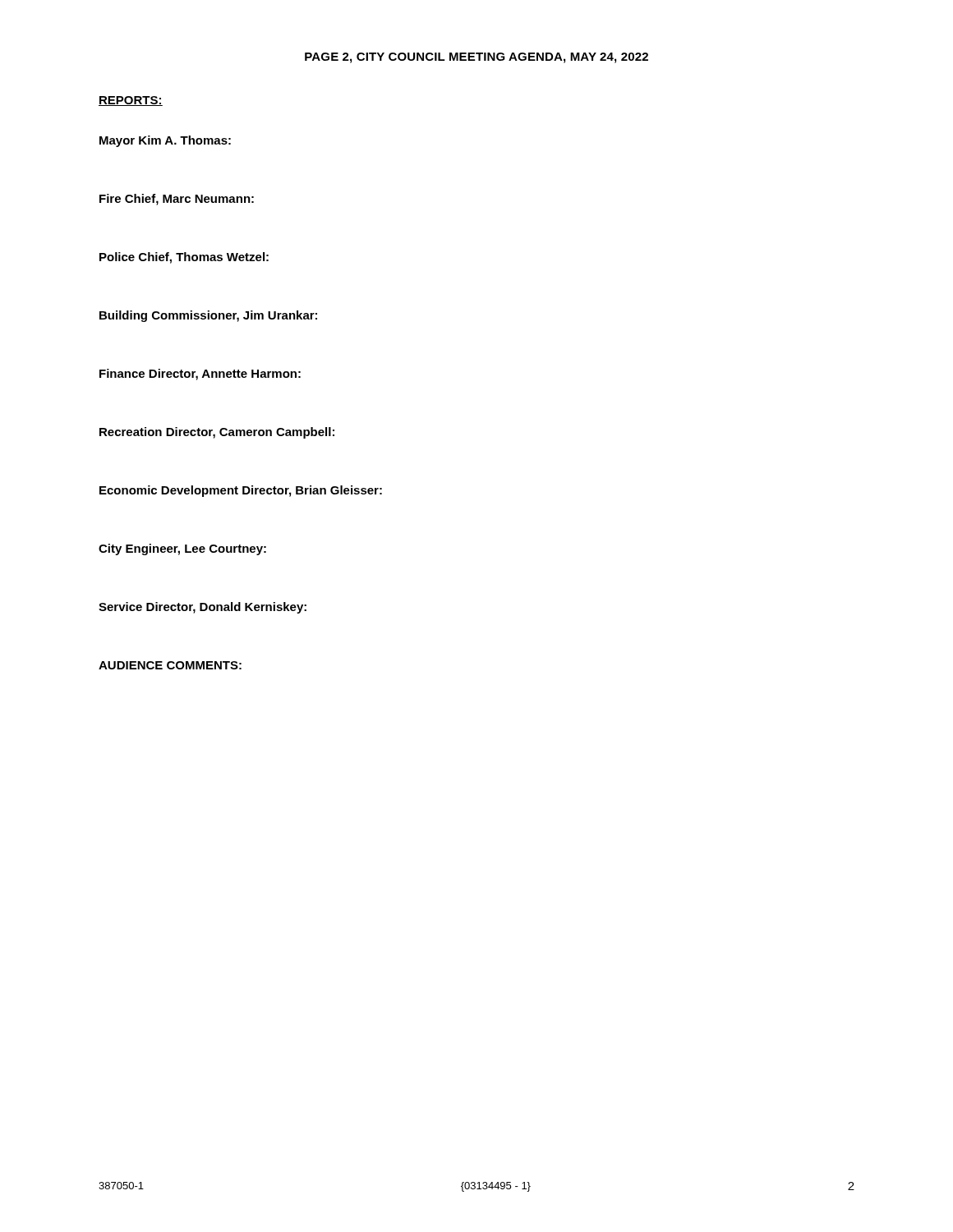Find the list item containing "Police Chief, Thomas Wetzel:"

pos(184,257)
